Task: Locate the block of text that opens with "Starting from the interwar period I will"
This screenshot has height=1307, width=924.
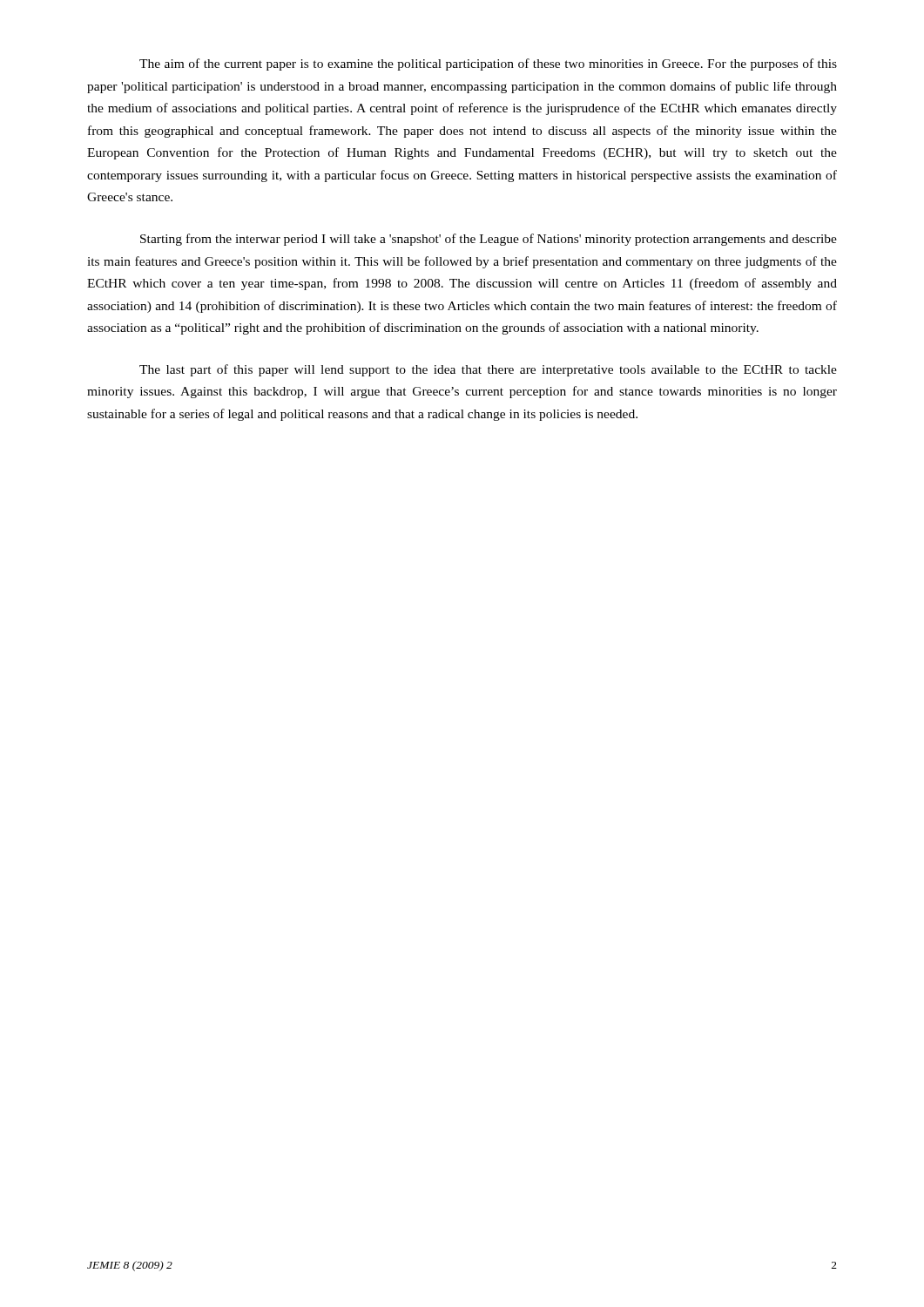Action: coord(462,283)
